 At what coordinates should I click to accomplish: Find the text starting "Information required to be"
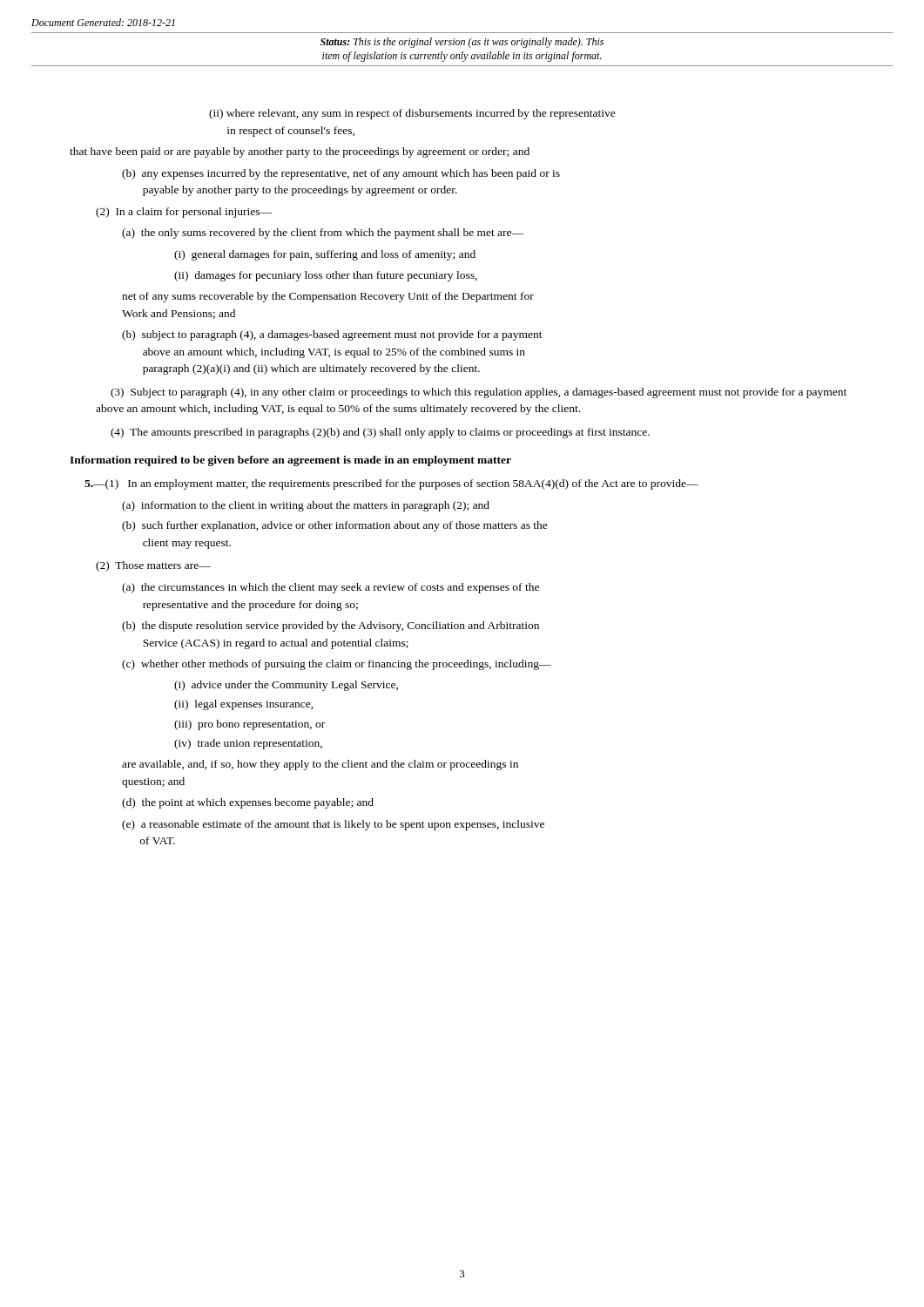[462, 459]
